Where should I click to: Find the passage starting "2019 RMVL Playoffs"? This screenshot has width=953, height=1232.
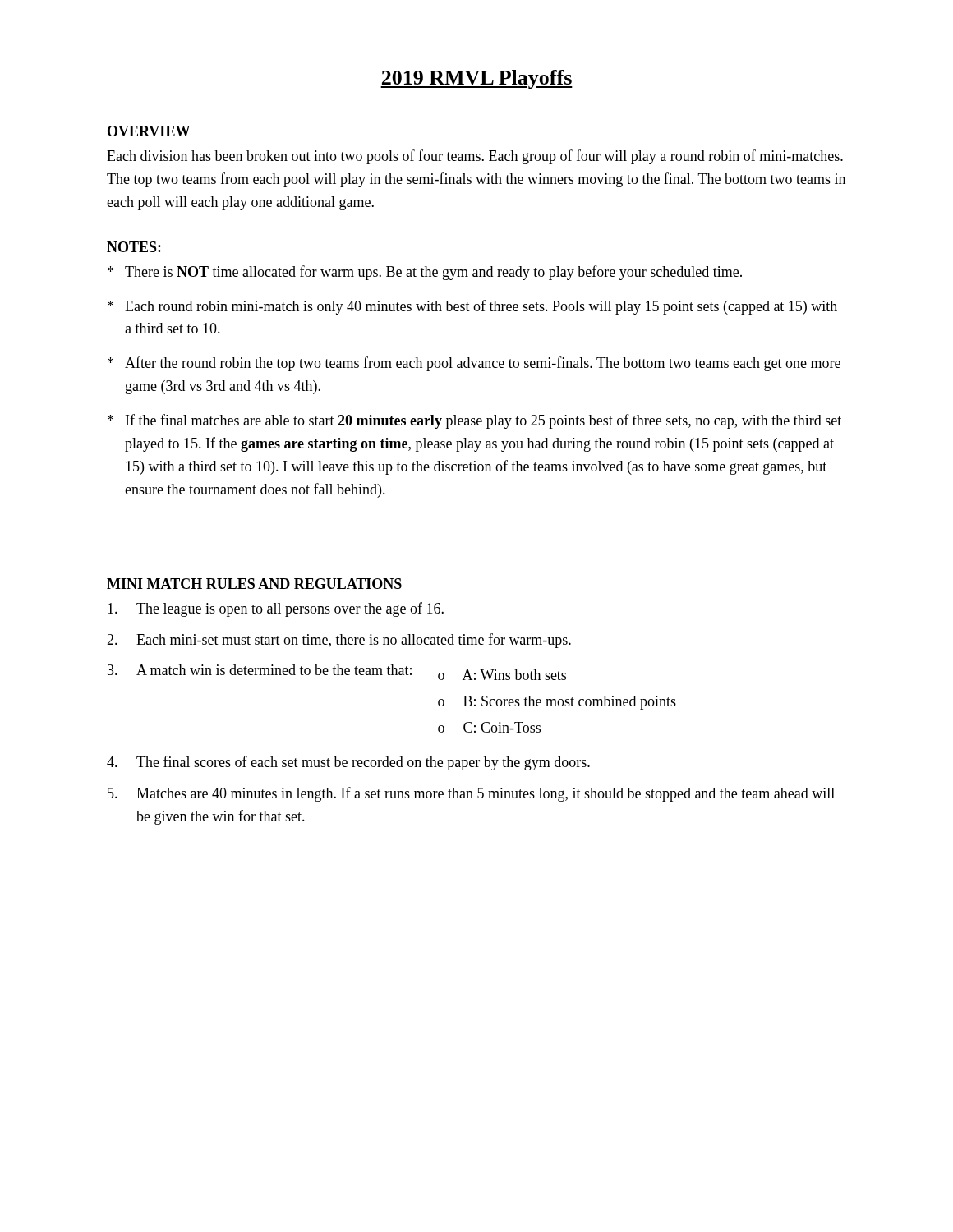476,78
